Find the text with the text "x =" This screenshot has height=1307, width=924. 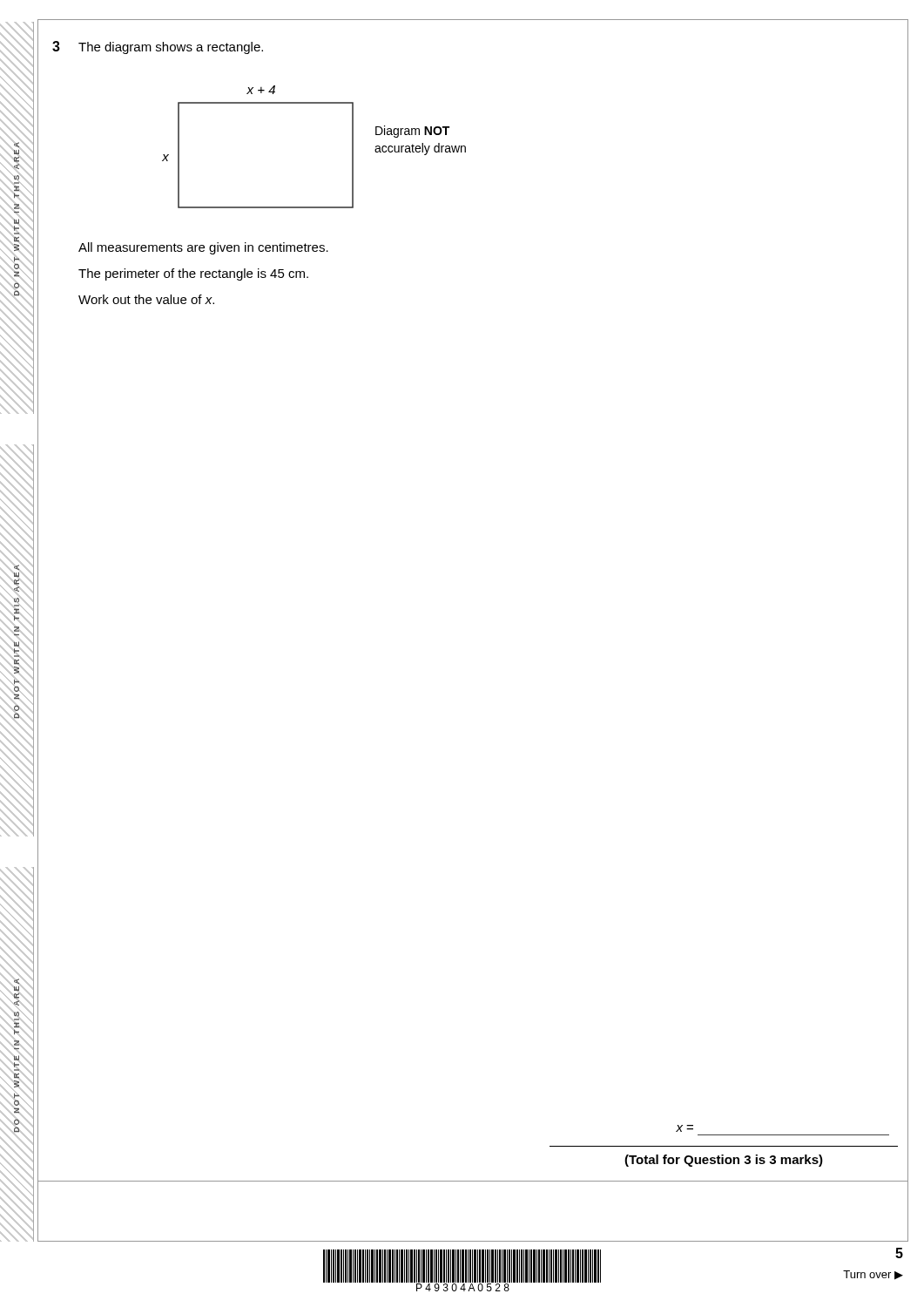click(x=783, y=1128)
